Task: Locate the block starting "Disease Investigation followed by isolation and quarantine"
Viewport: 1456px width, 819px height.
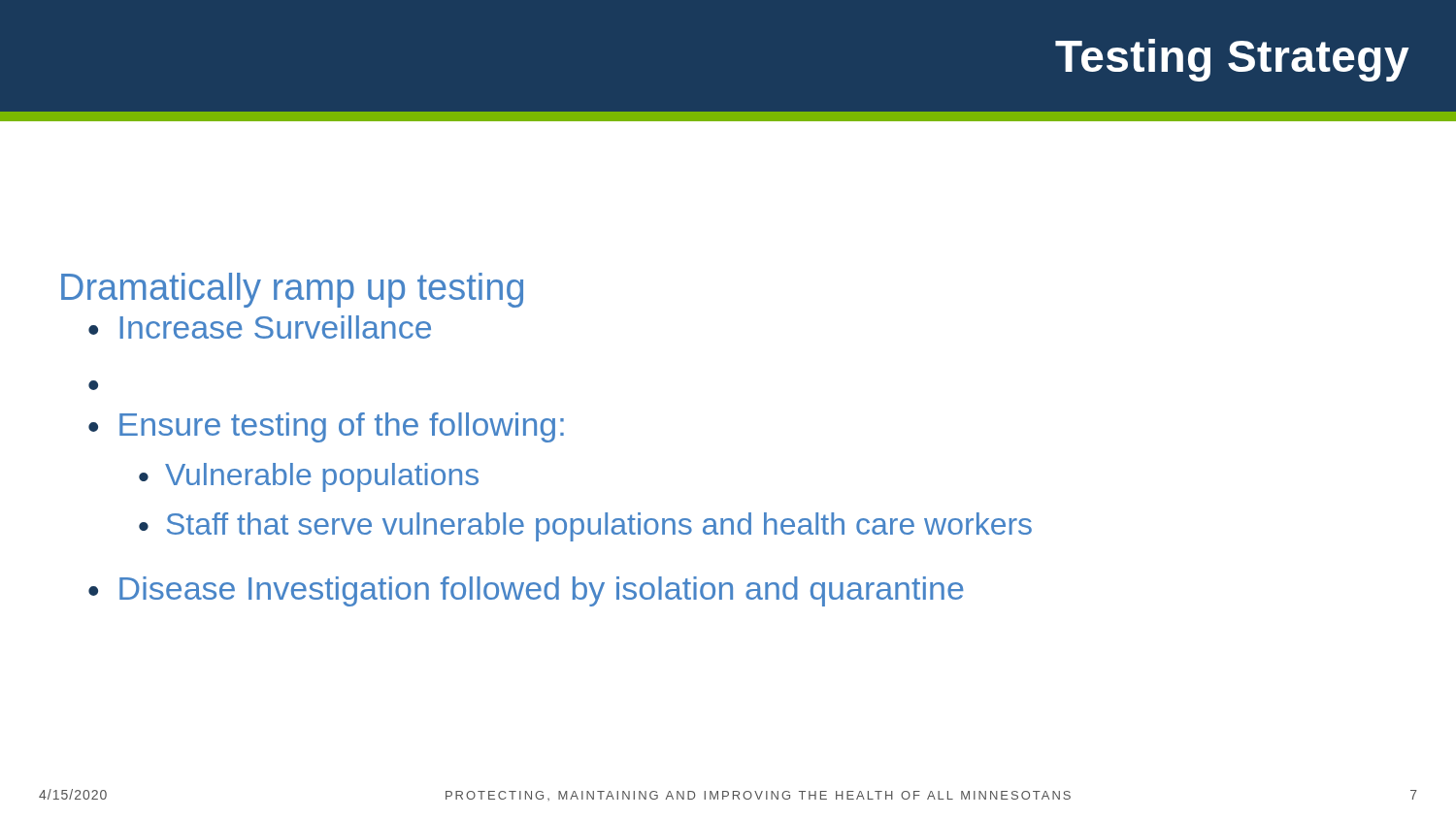Action: [541, 588]
